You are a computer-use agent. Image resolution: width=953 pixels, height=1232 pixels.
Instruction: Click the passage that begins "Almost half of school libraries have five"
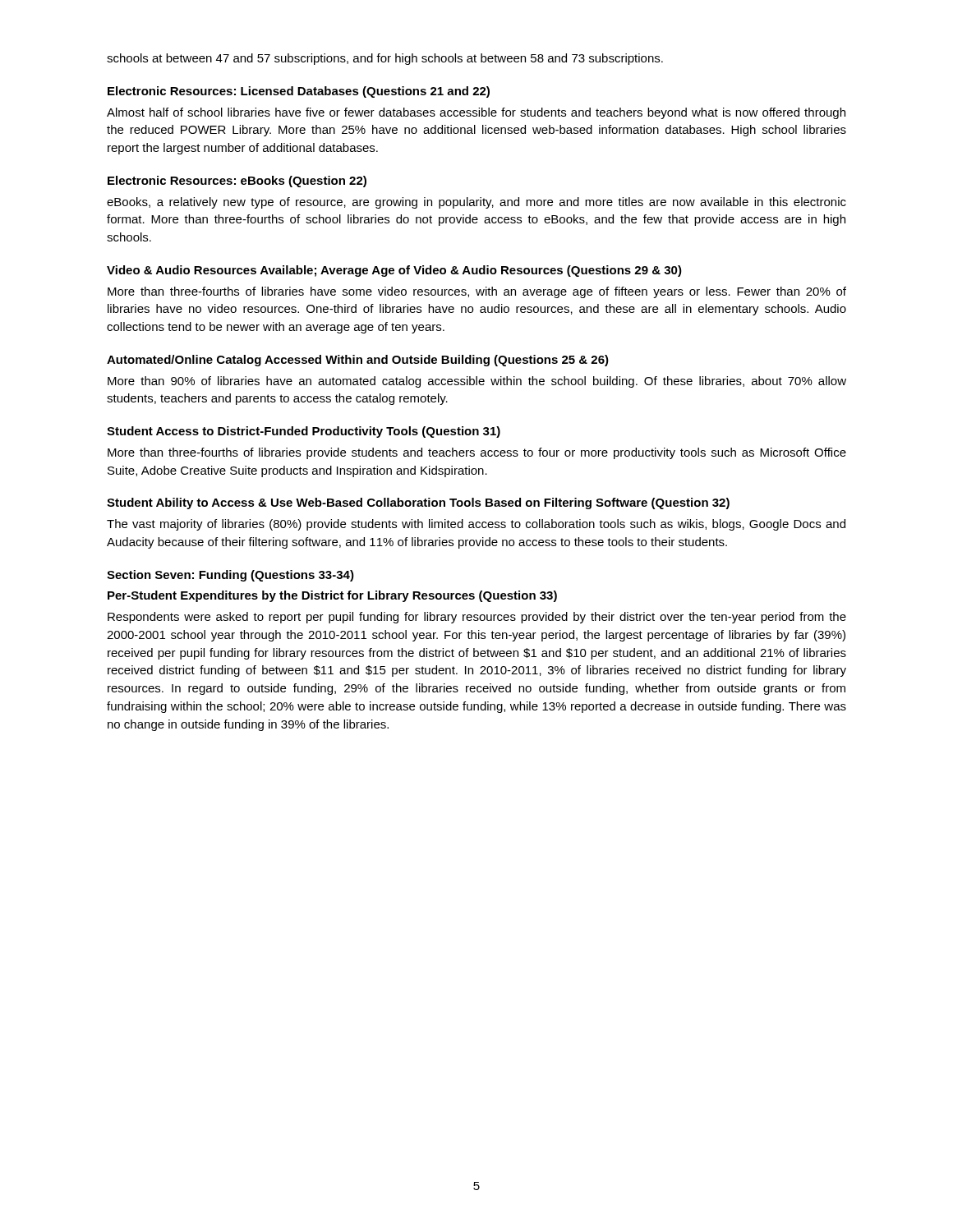click(x=476, y=130)
